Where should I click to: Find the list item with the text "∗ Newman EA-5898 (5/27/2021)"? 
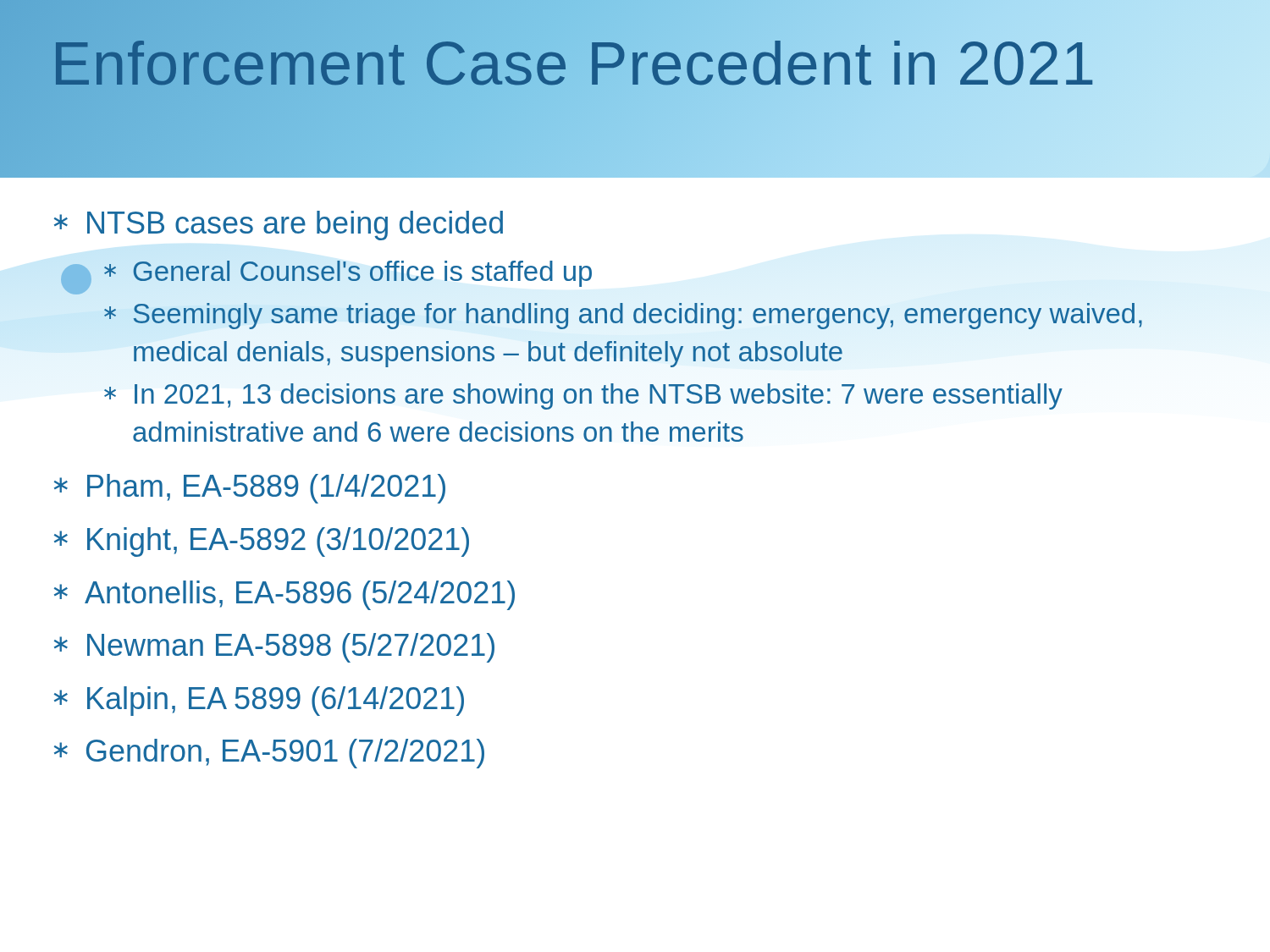point(274,648)
